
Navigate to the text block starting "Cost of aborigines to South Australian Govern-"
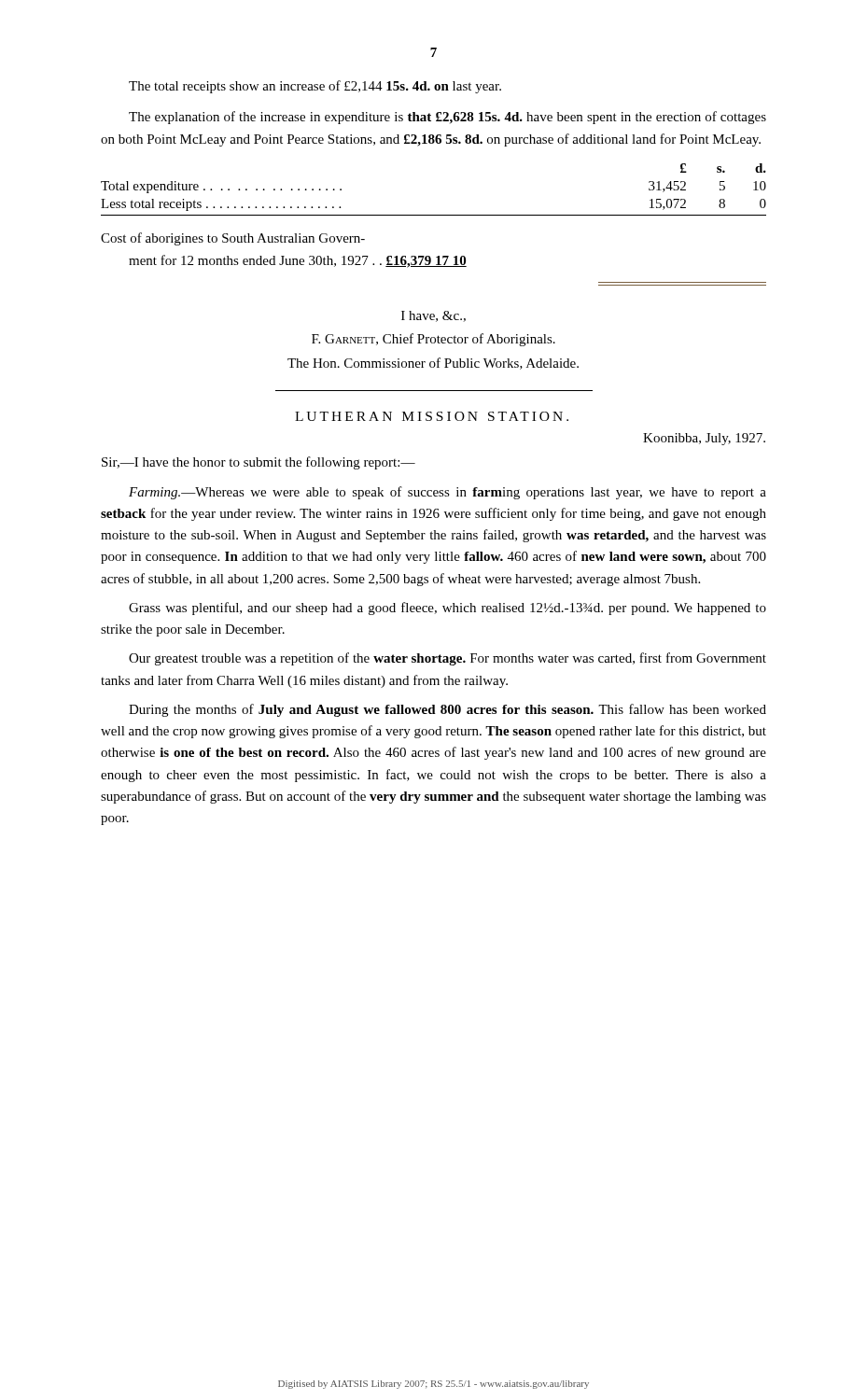point(434,258)
